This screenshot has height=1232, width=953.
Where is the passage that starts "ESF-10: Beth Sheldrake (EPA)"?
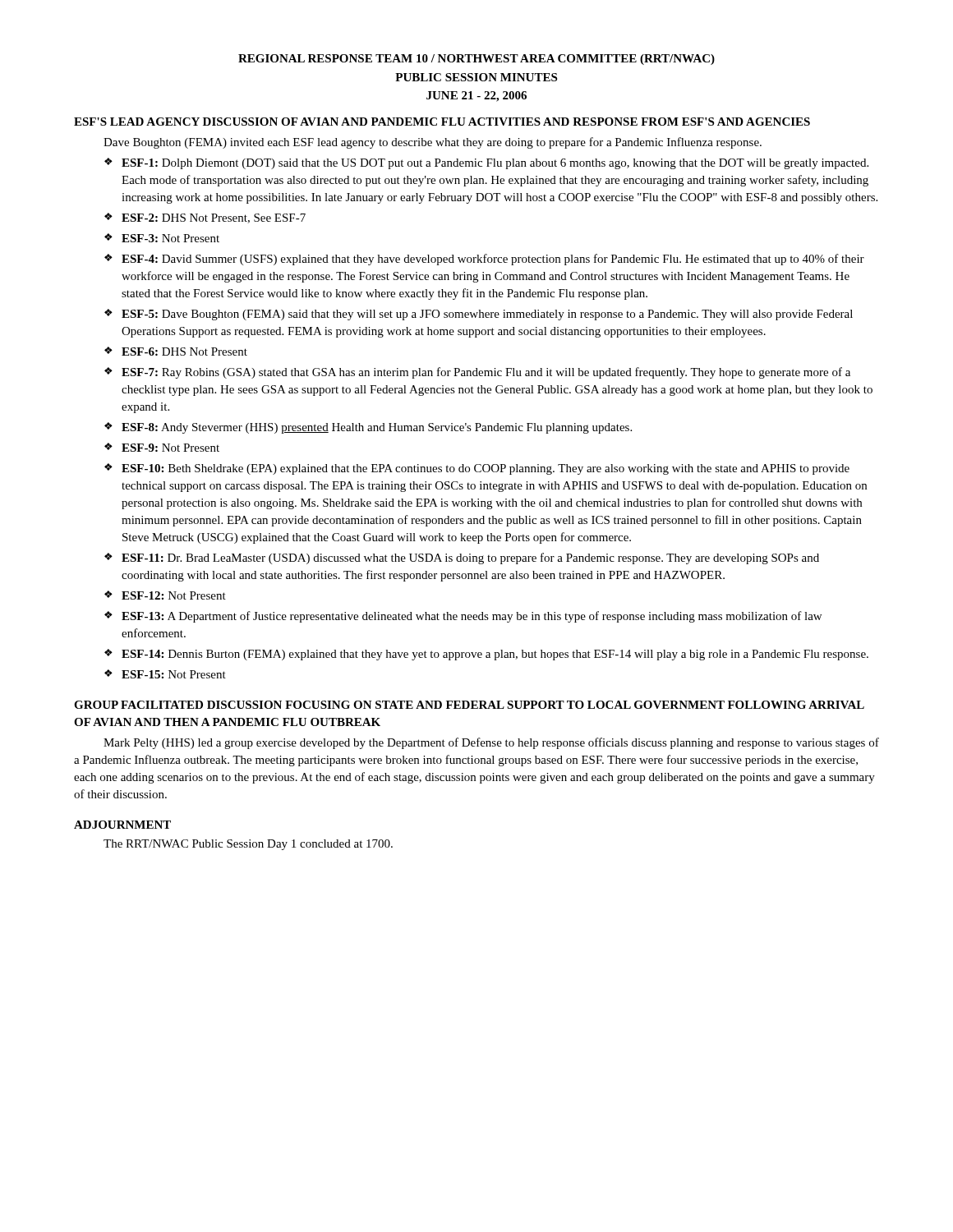[495, 502]
